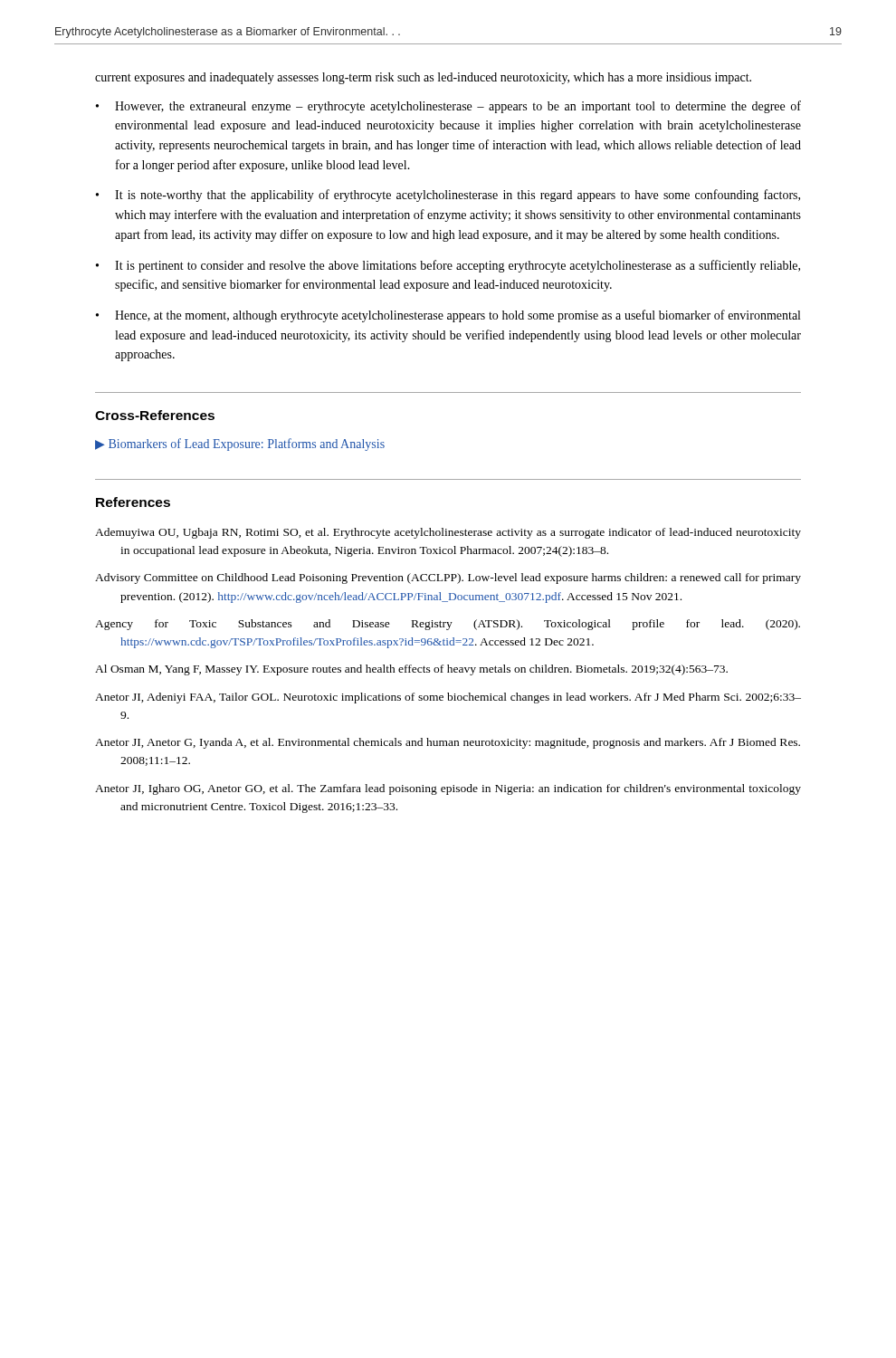Image resolution: width=896 pixels, height=1358 pixels.
Task: Click the passage that begins "Anetor JI, Adeniyi FAA, Tailor GOL."
Action: click(x=448, y=706)
